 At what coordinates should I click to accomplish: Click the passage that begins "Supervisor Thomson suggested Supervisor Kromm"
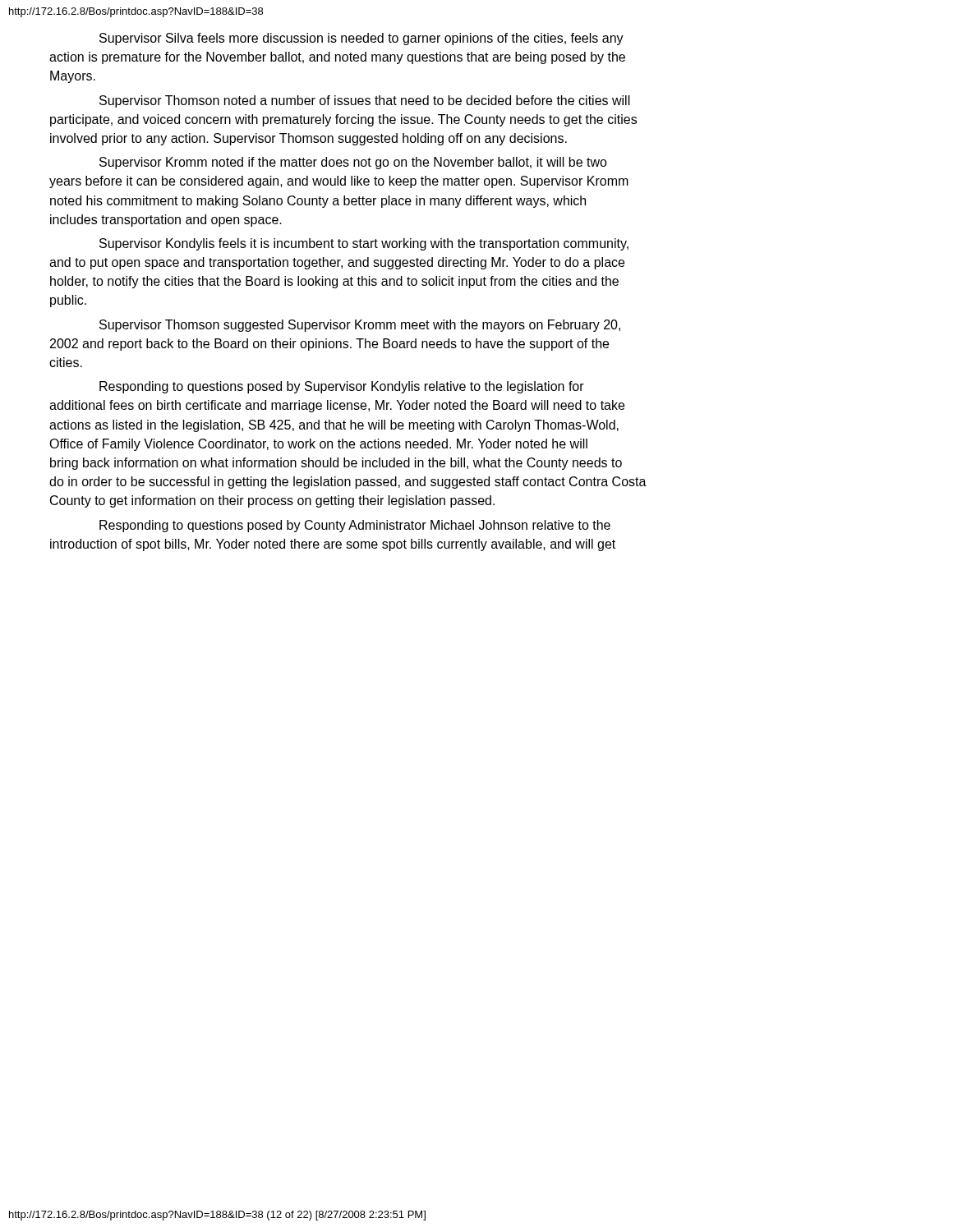point(476,344)
